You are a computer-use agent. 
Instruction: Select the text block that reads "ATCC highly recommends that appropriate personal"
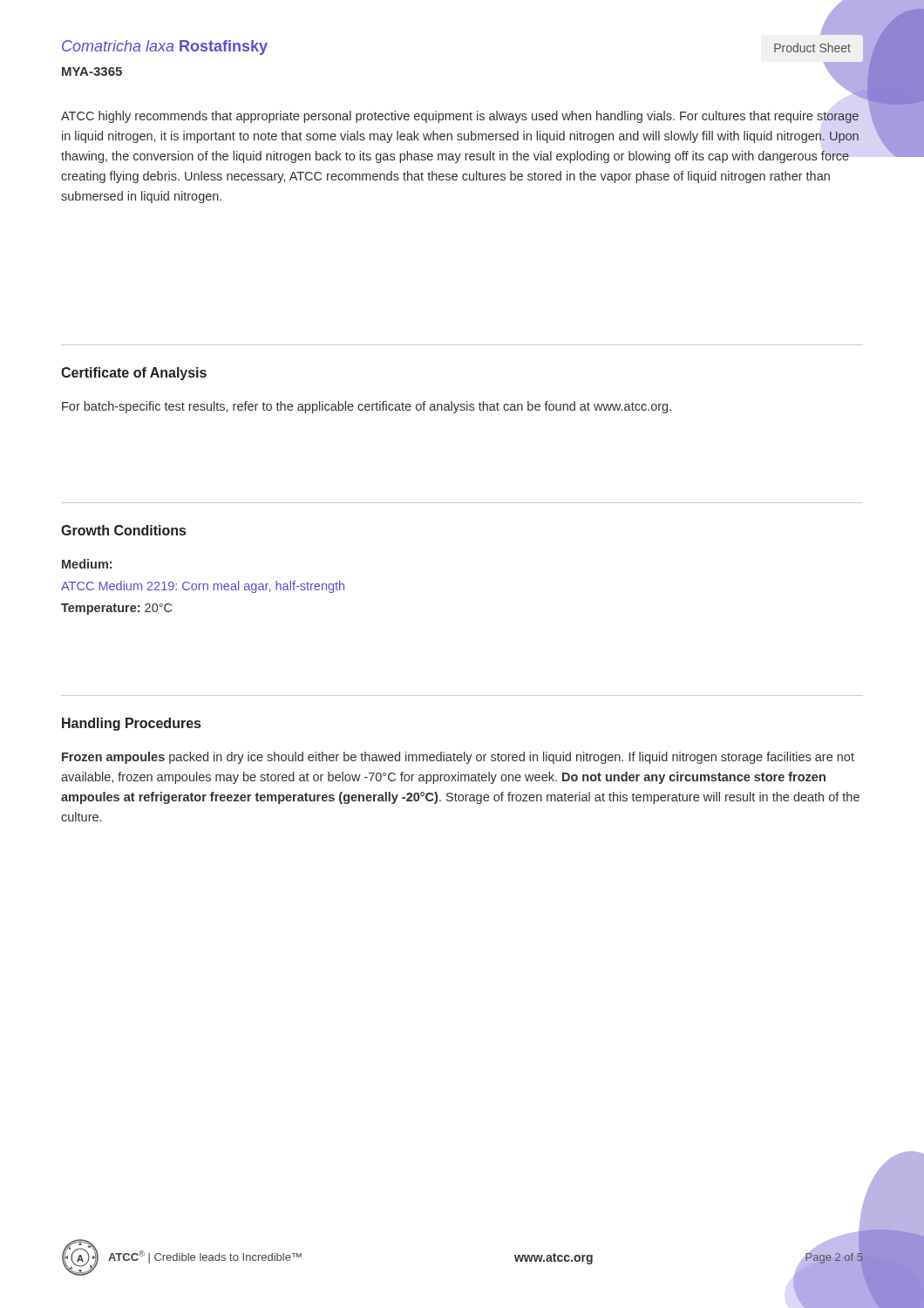pyautogui.click(x=462, y=157)
